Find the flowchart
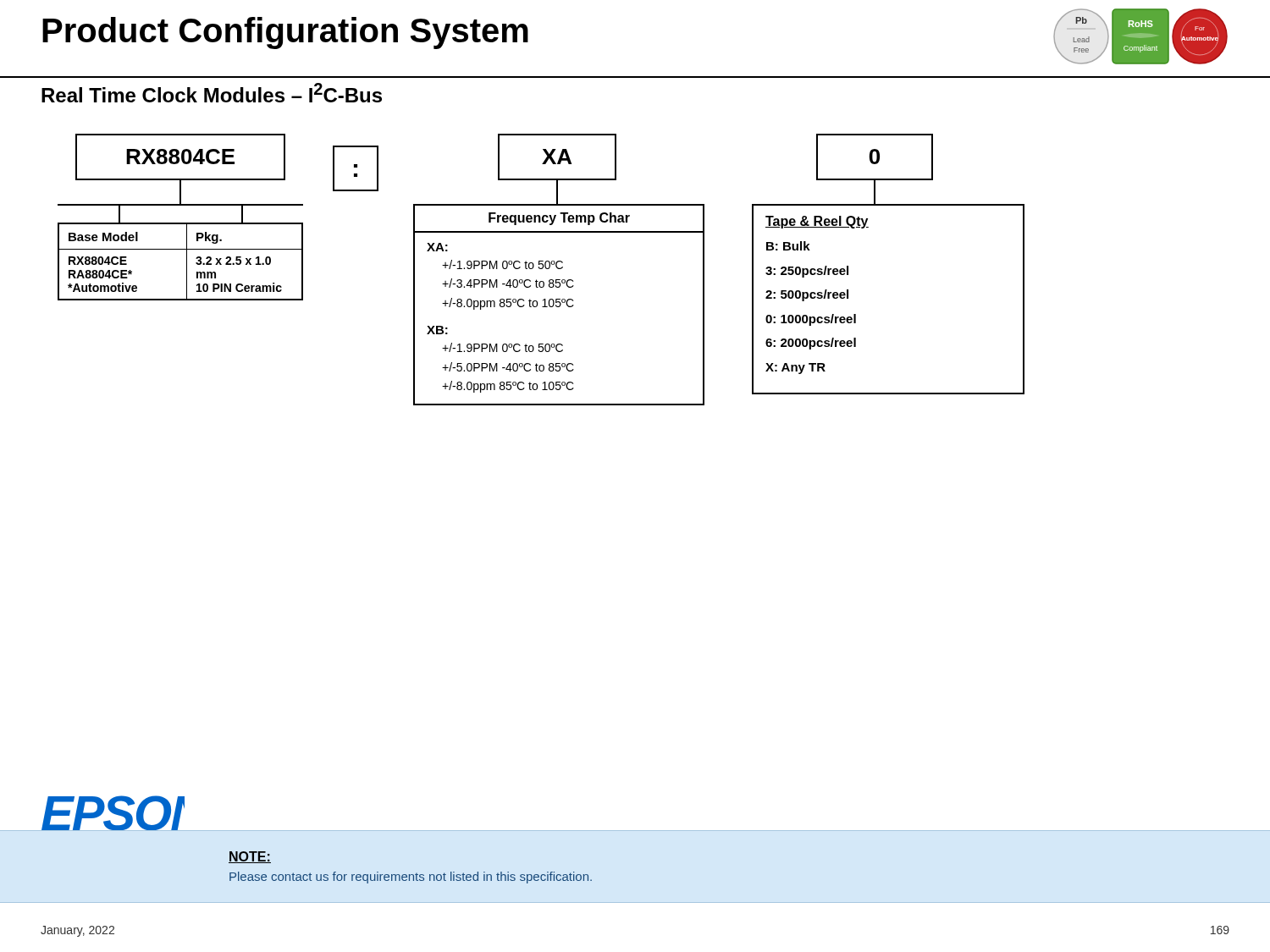The image size is (1270, 952). (x=635, y=345)
